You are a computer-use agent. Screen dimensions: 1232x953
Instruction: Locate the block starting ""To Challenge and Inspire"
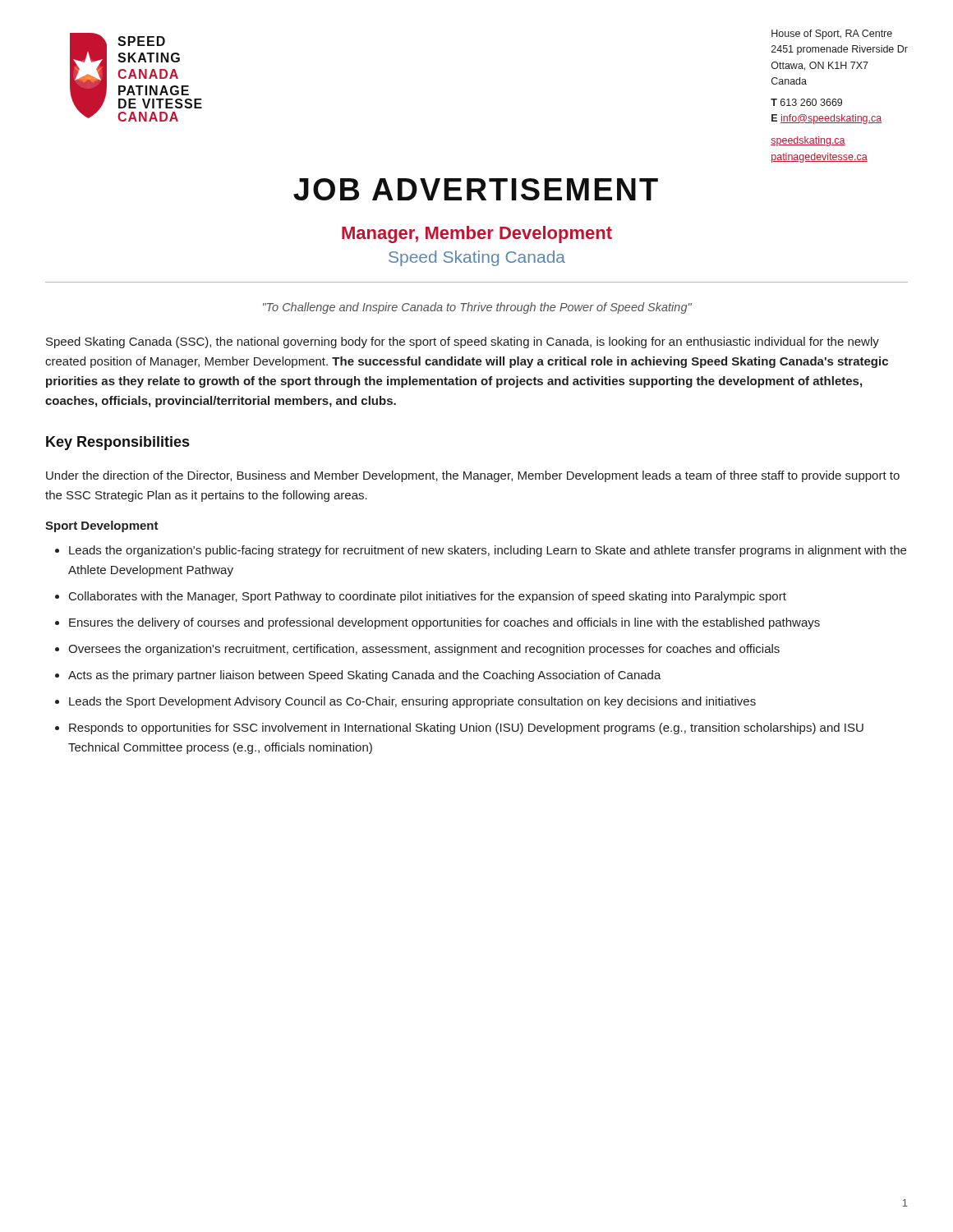(x=476, y=307)
